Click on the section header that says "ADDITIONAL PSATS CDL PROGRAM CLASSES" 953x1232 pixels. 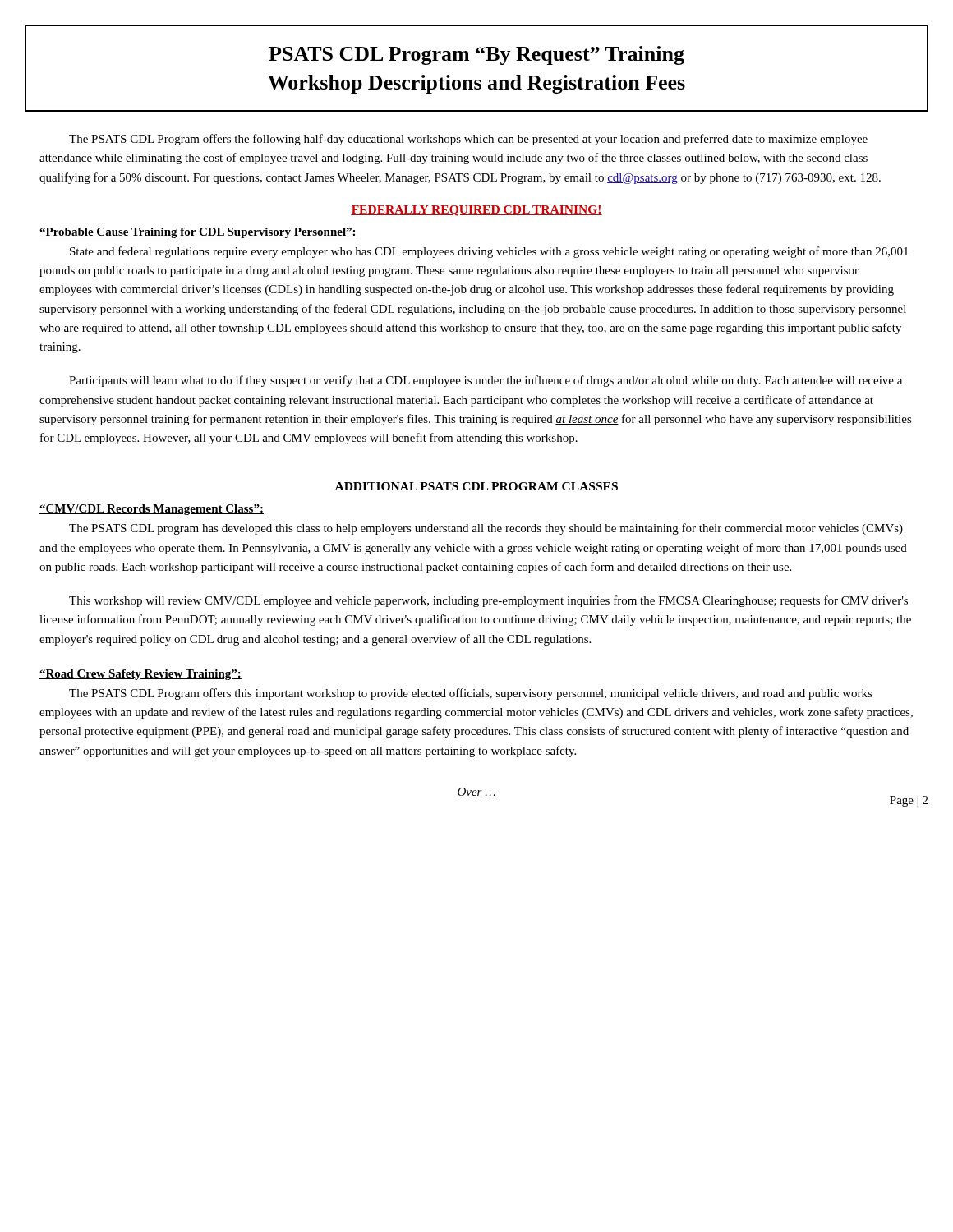(x=476, y=486)
